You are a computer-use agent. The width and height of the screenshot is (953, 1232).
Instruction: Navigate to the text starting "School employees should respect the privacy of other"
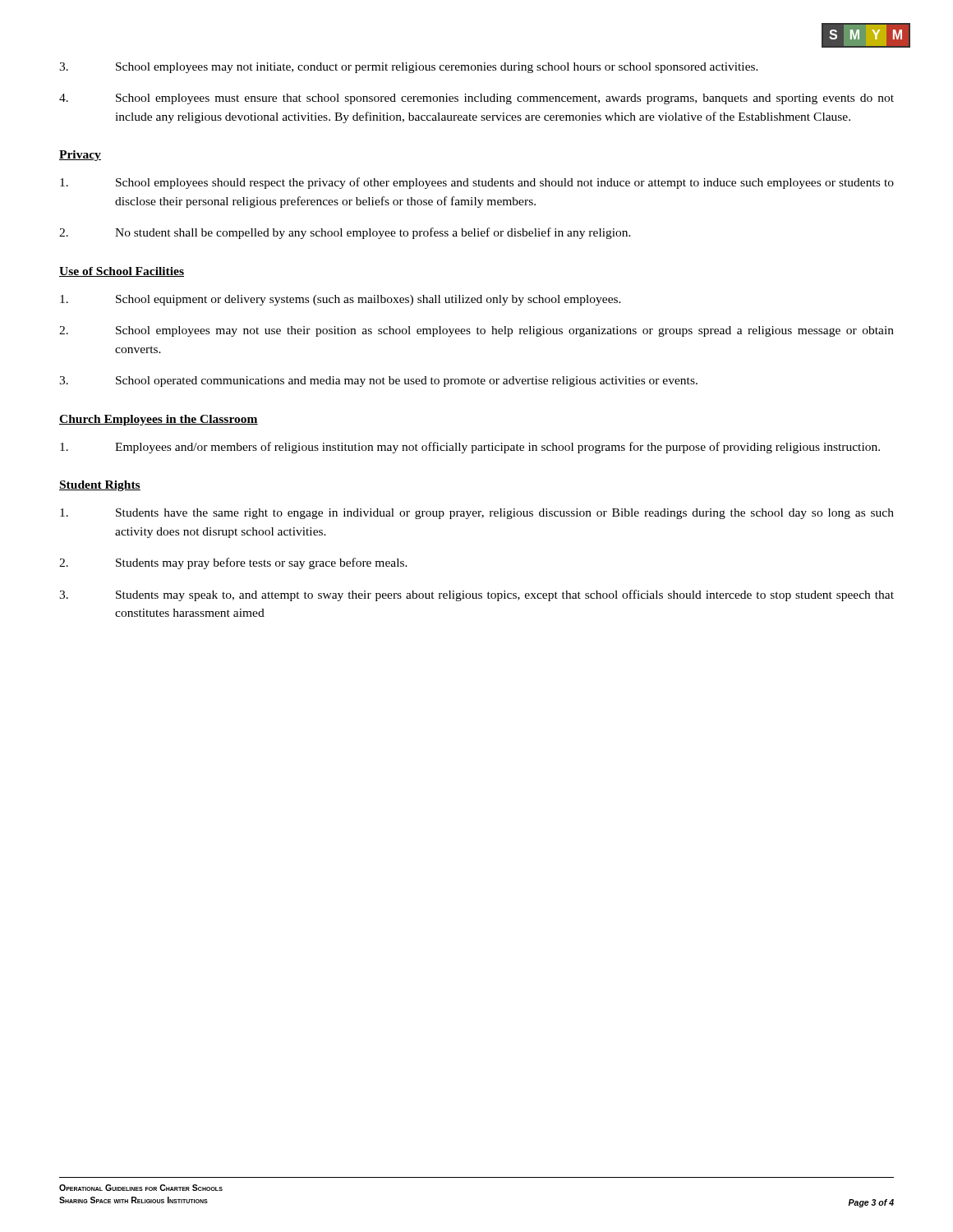(476, 192)
